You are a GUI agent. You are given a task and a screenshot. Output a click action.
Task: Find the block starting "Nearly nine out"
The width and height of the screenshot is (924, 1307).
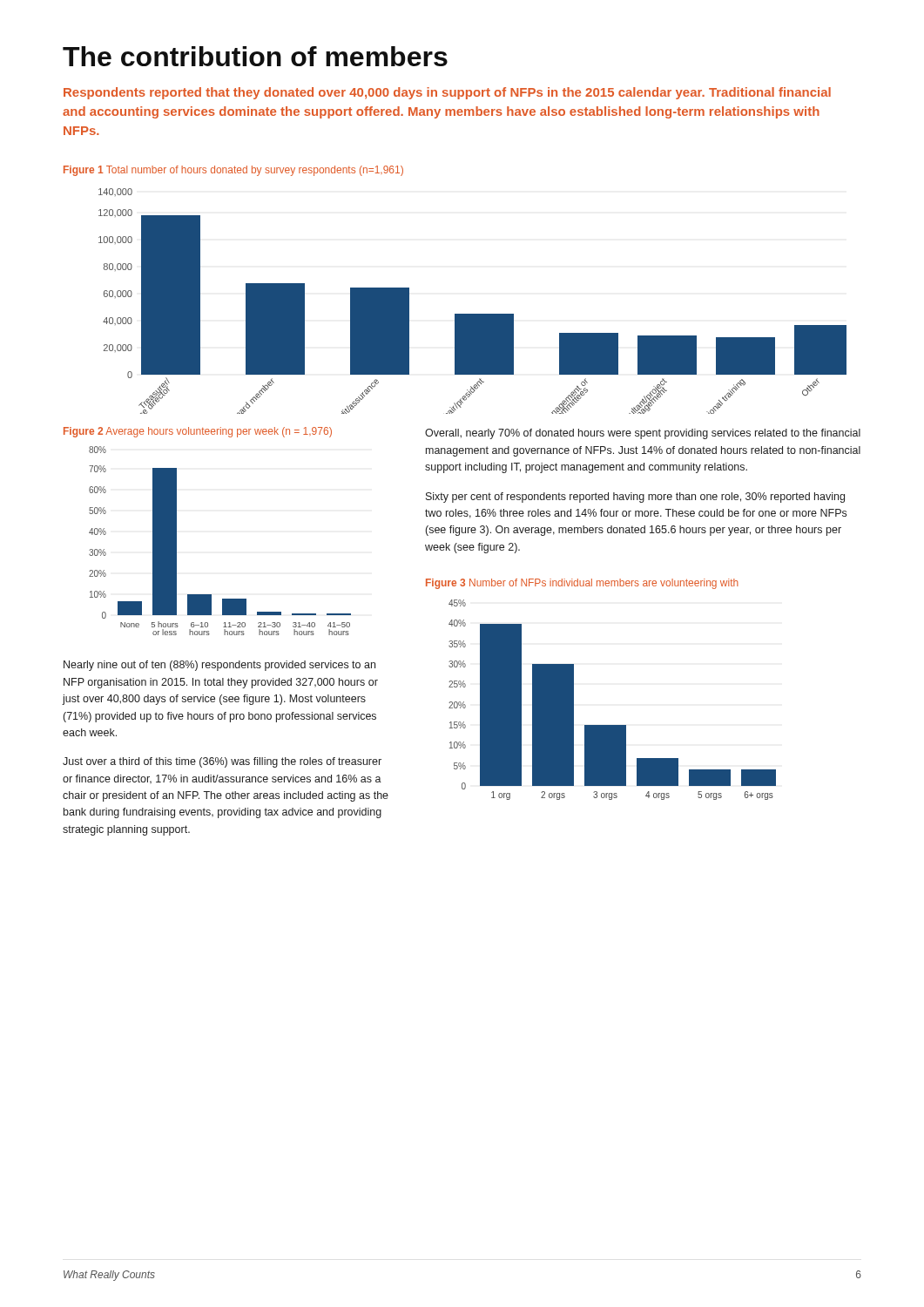pos(228,700)
